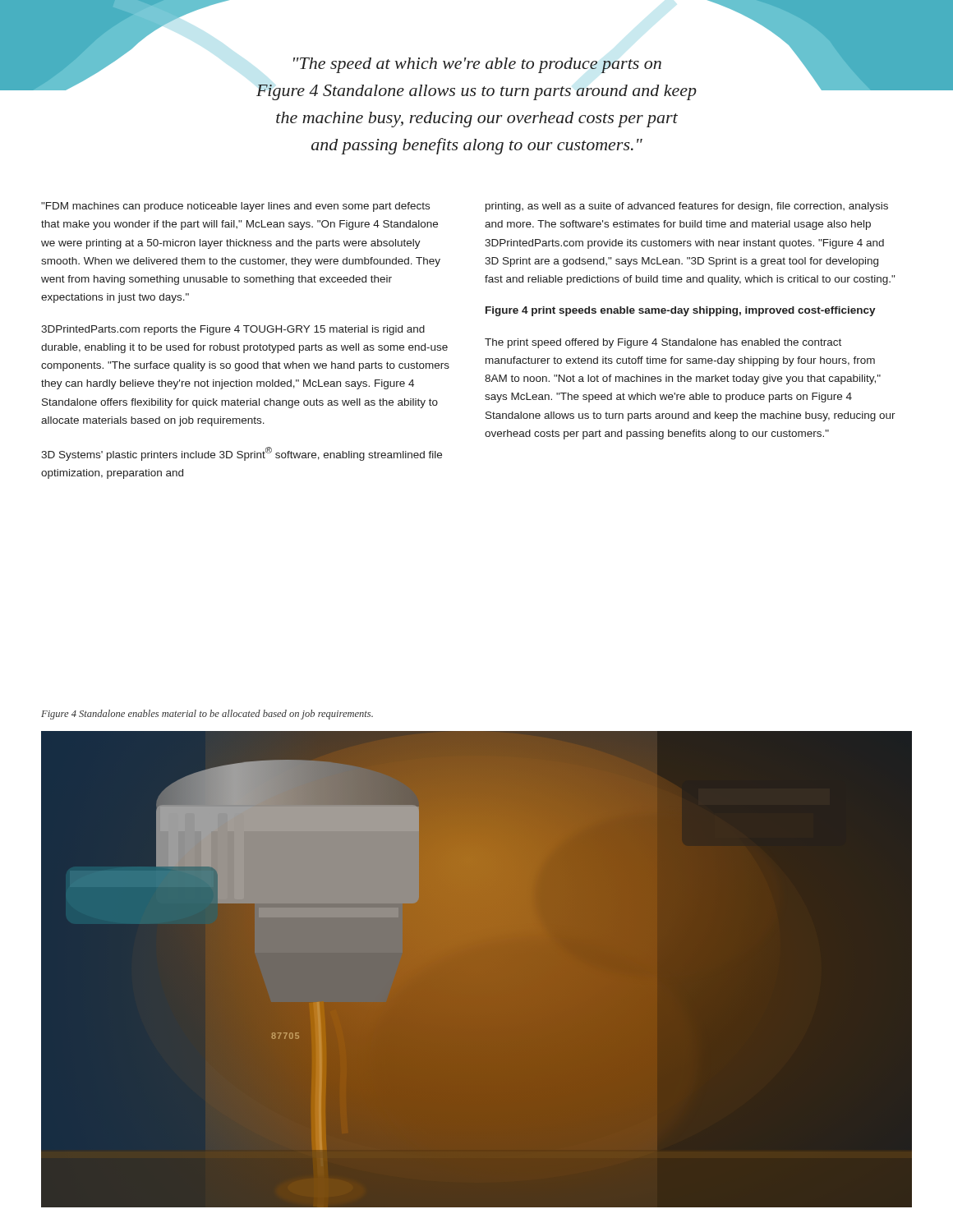Select the title with the text ""The speed at which we're able"
This screenshot has height=1232, width=953.
pyautogui.click(x=476, y=103)
